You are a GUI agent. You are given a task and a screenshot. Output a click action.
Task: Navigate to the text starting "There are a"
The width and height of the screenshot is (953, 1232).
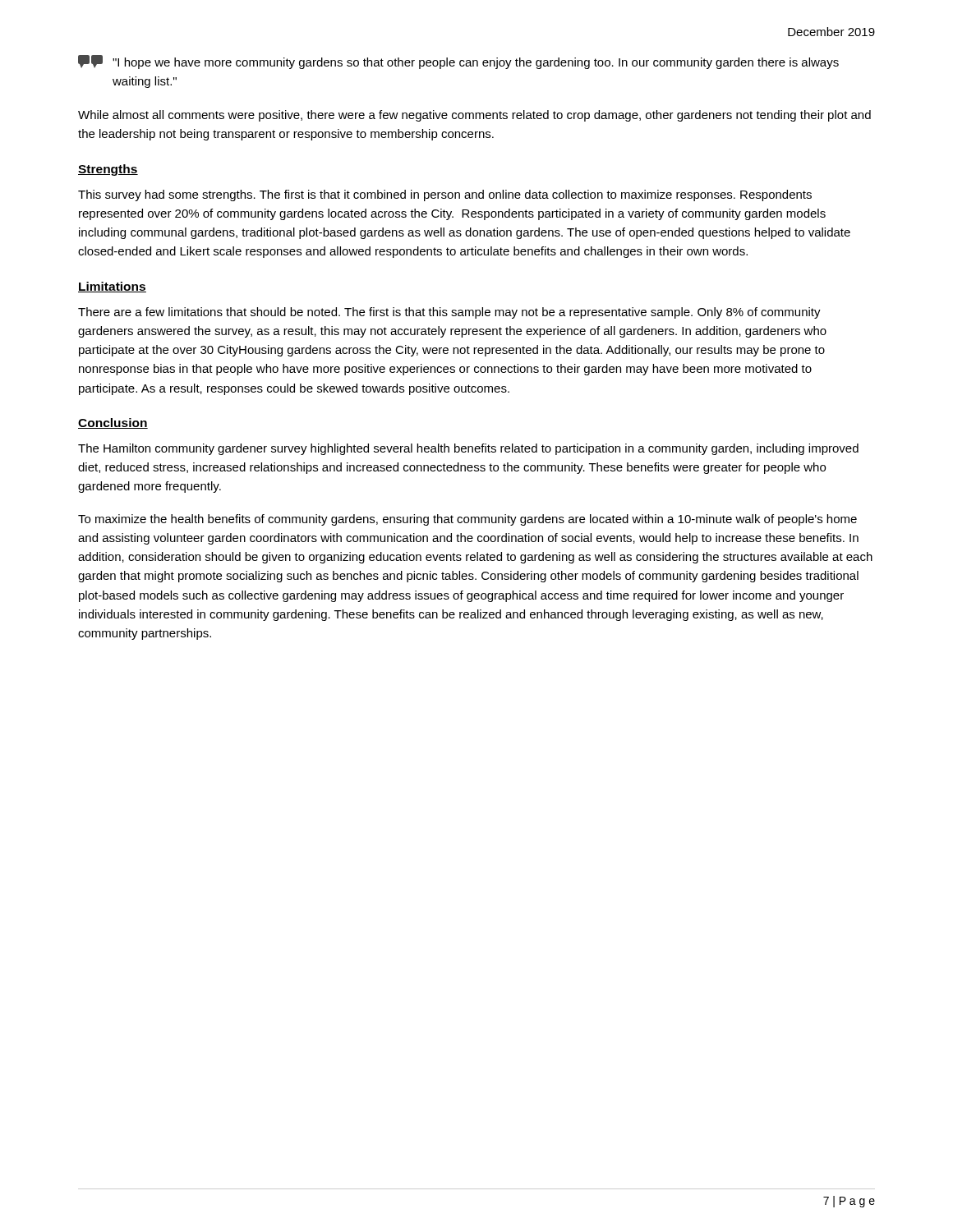[x=452, y=349]
